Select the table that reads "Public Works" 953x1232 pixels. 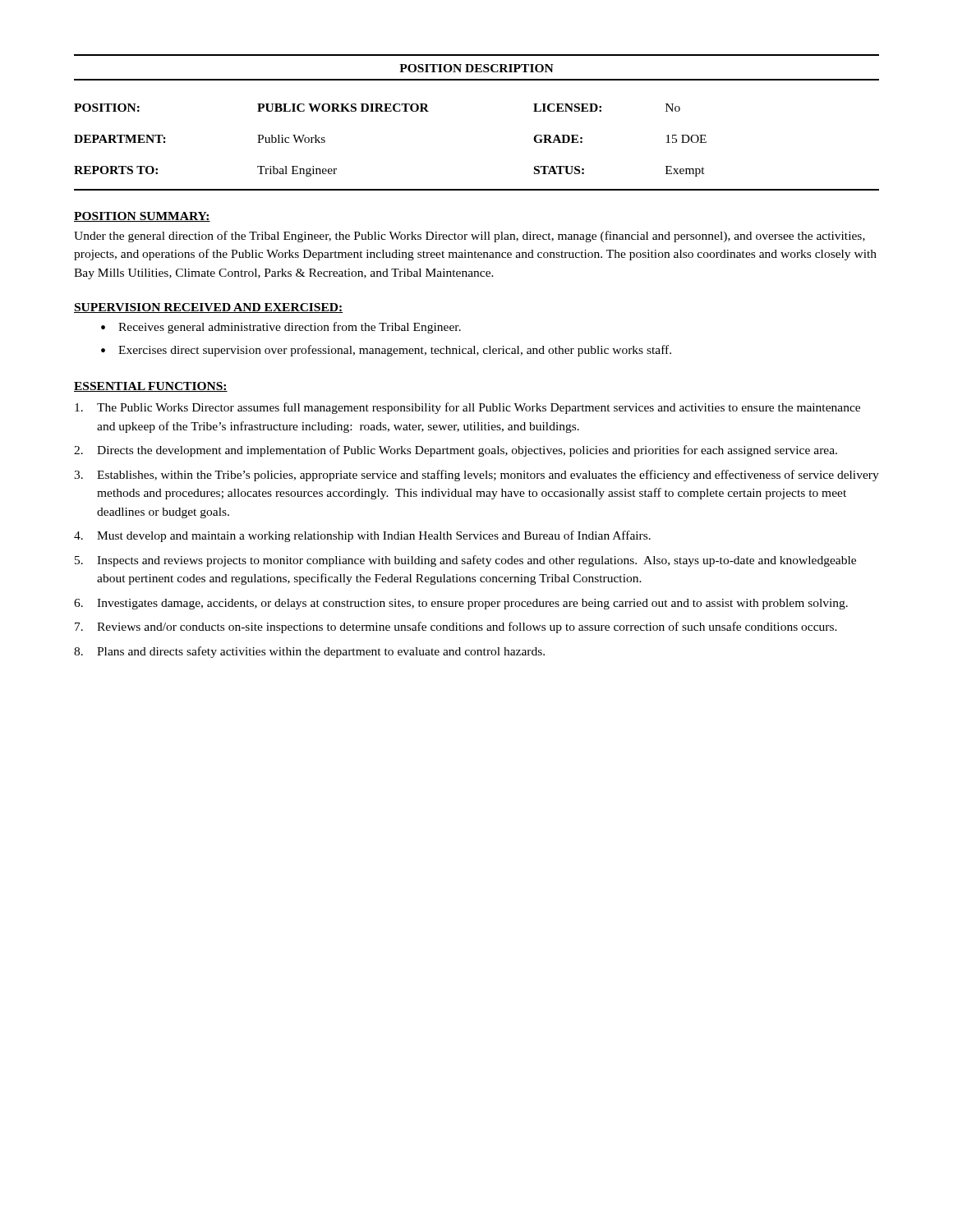tap(476, 141)
